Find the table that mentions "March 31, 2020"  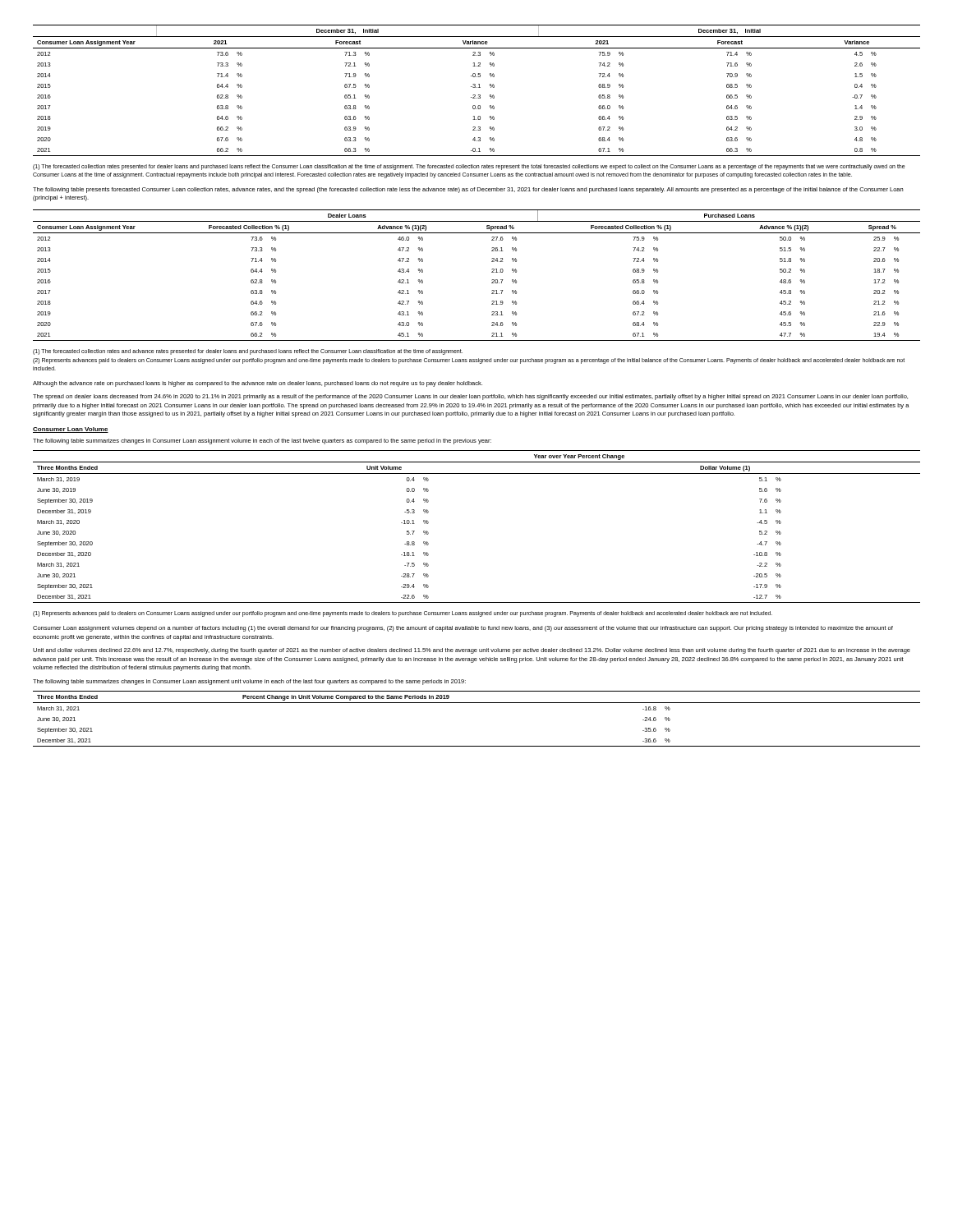tap(476, 527)
